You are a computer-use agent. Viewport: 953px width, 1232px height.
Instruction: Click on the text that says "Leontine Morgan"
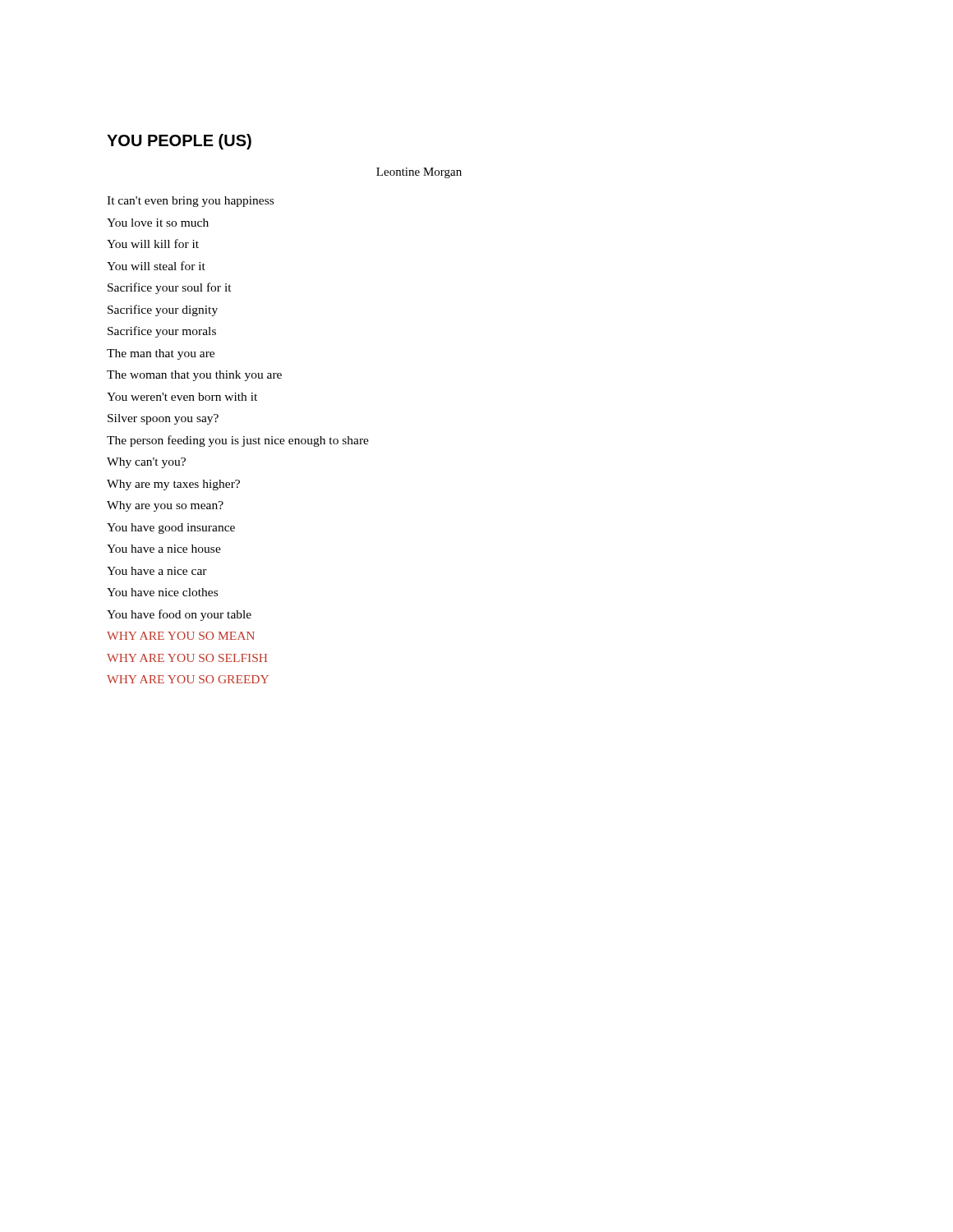(x=419, y=172)
